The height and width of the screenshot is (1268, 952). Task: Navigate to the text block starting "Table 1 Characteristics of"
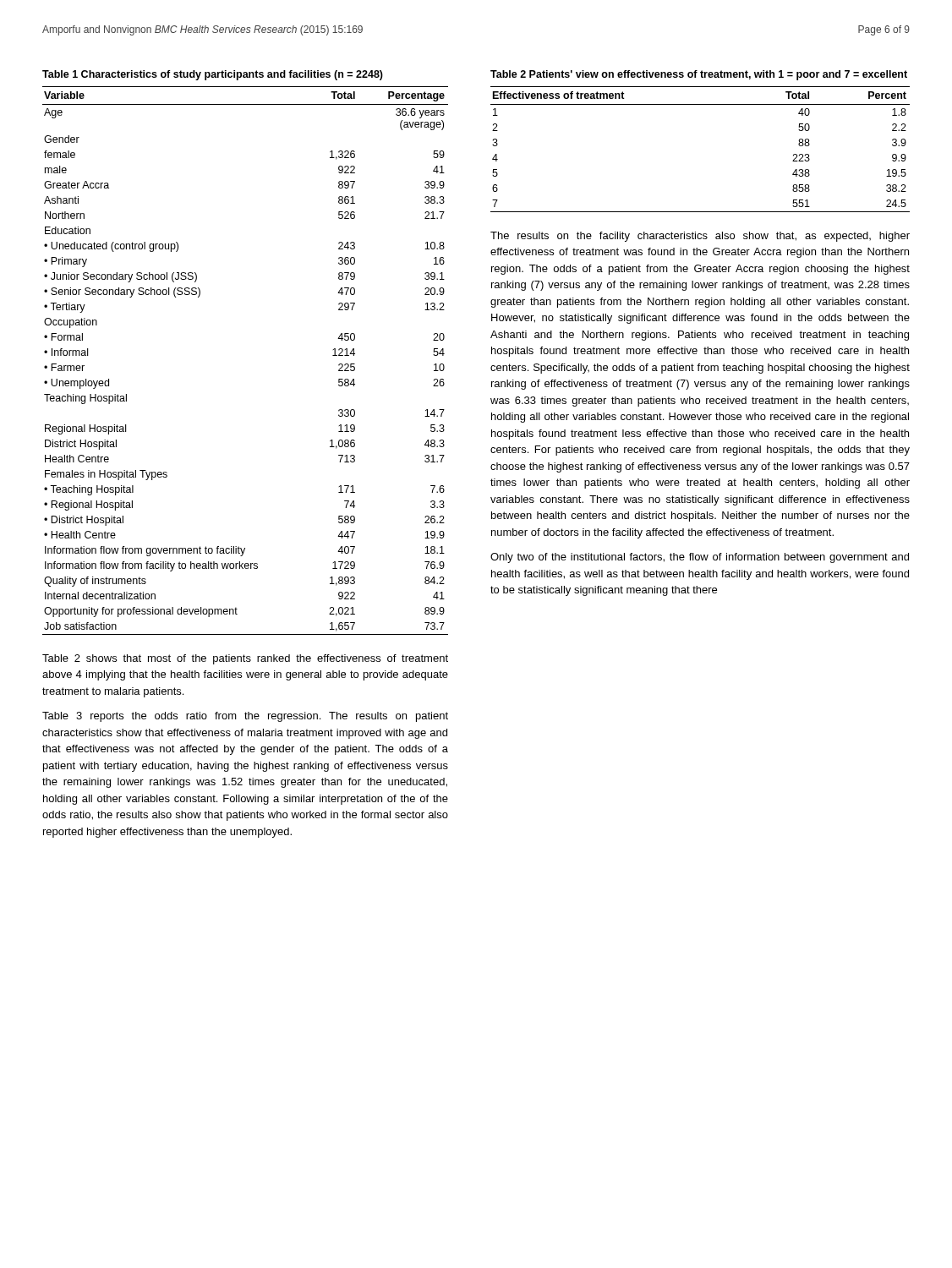[213, 74]
